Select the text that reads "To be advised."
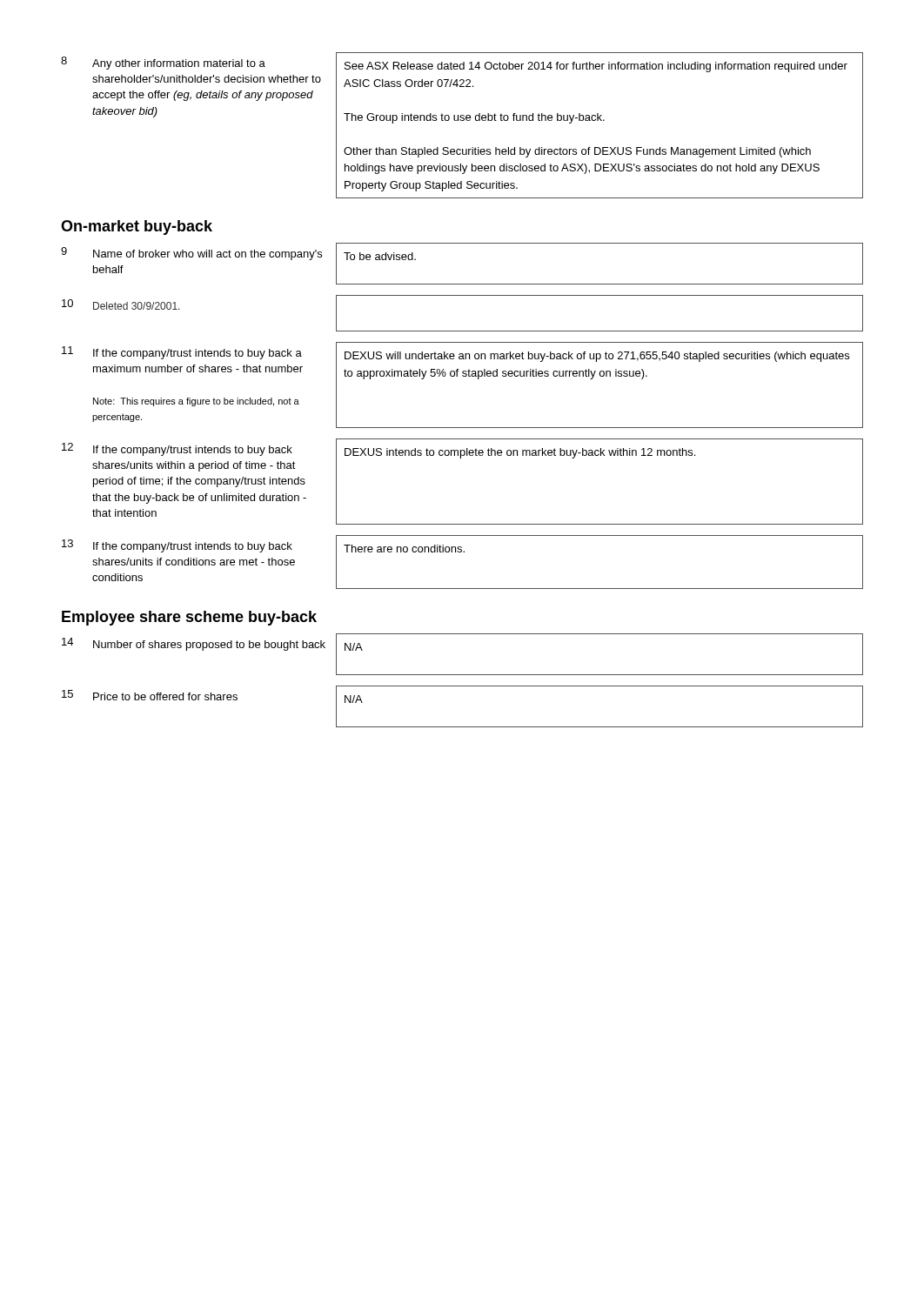This screenshot has height=1305, width=924. tap(380, 256)
